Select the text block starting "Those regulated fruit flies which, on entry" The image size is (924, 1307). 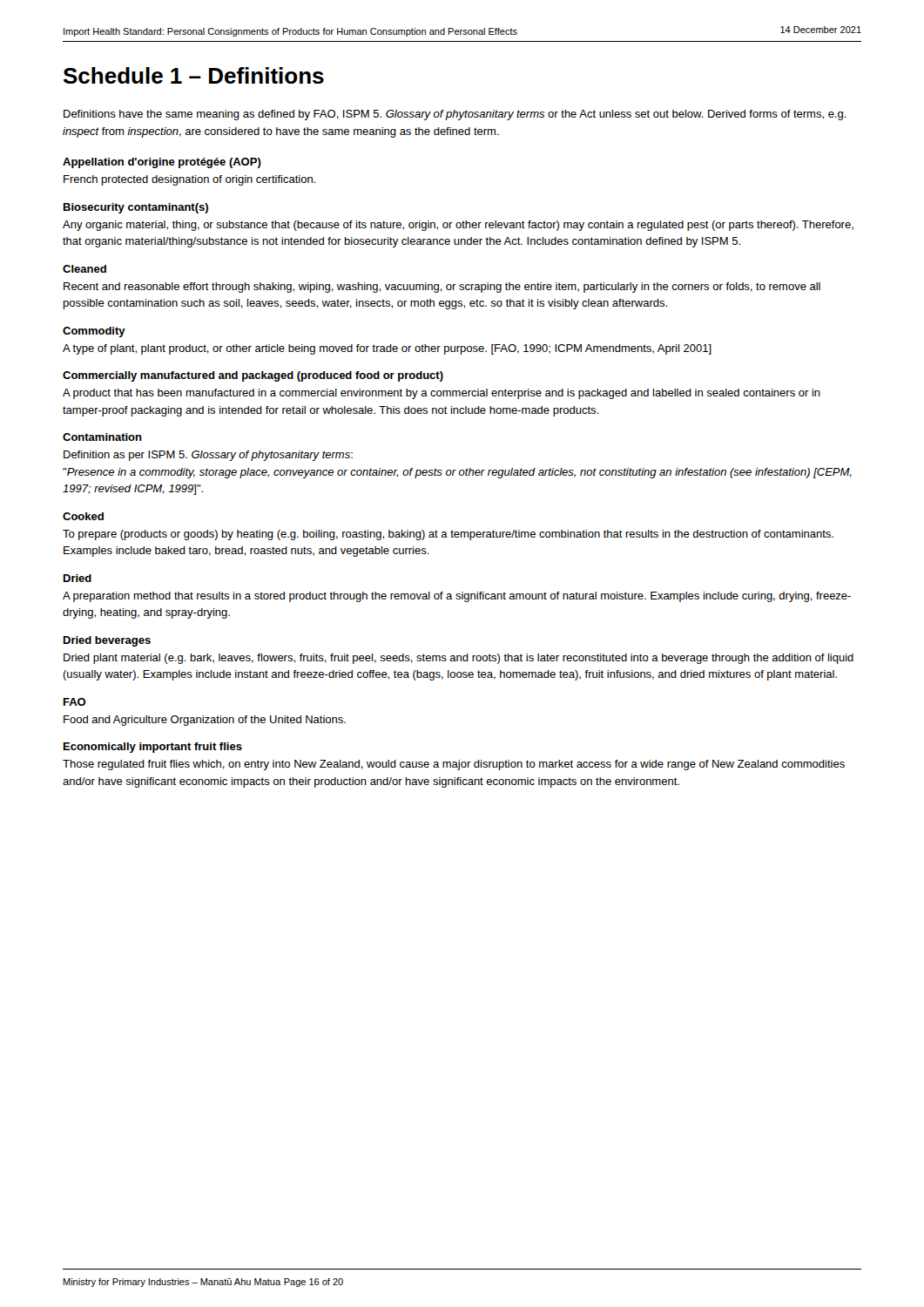pyautogui.click(x=454, y=772)
